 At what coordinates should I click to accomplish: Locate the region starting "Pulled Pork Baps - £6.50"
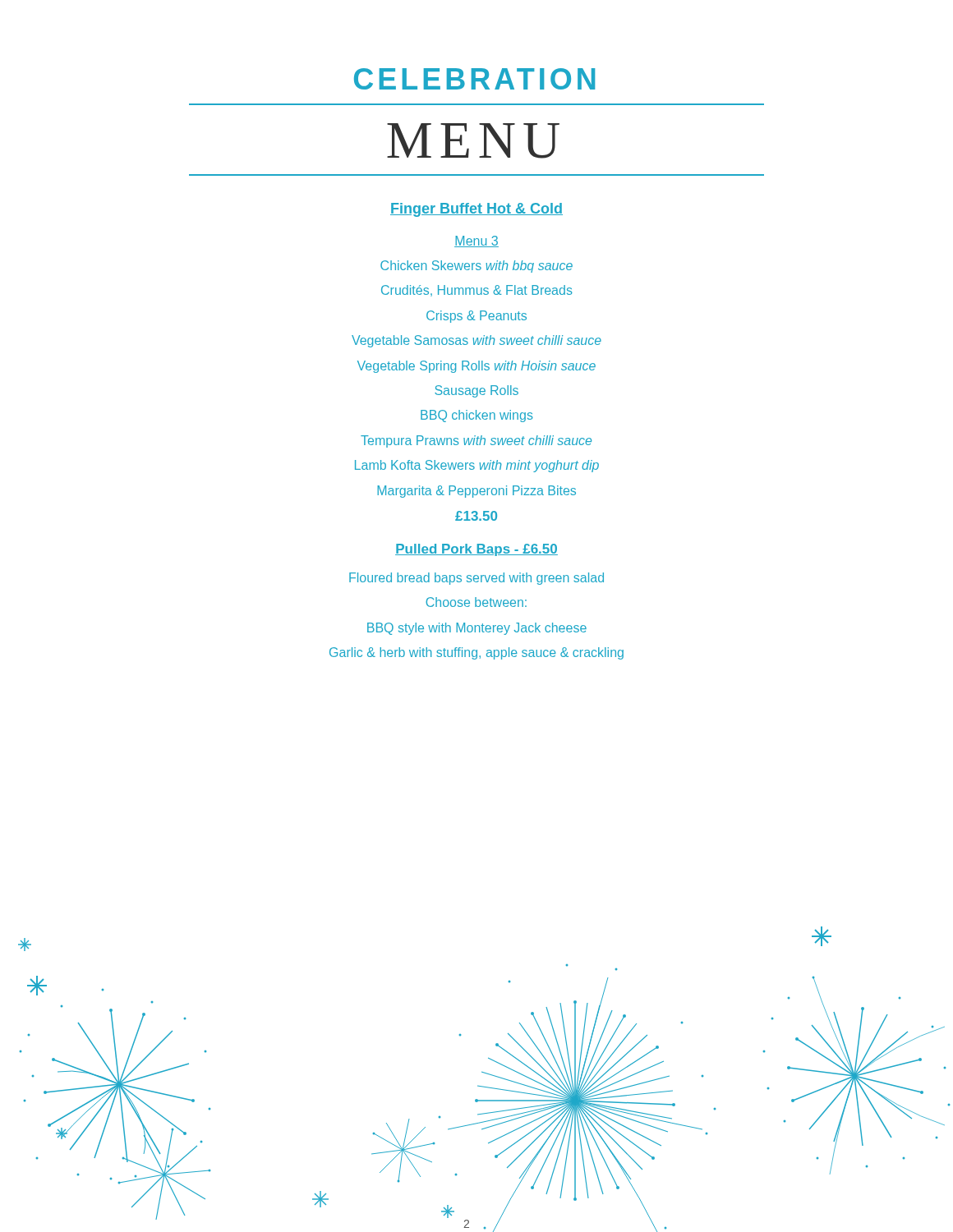click(x=476, y=549)
